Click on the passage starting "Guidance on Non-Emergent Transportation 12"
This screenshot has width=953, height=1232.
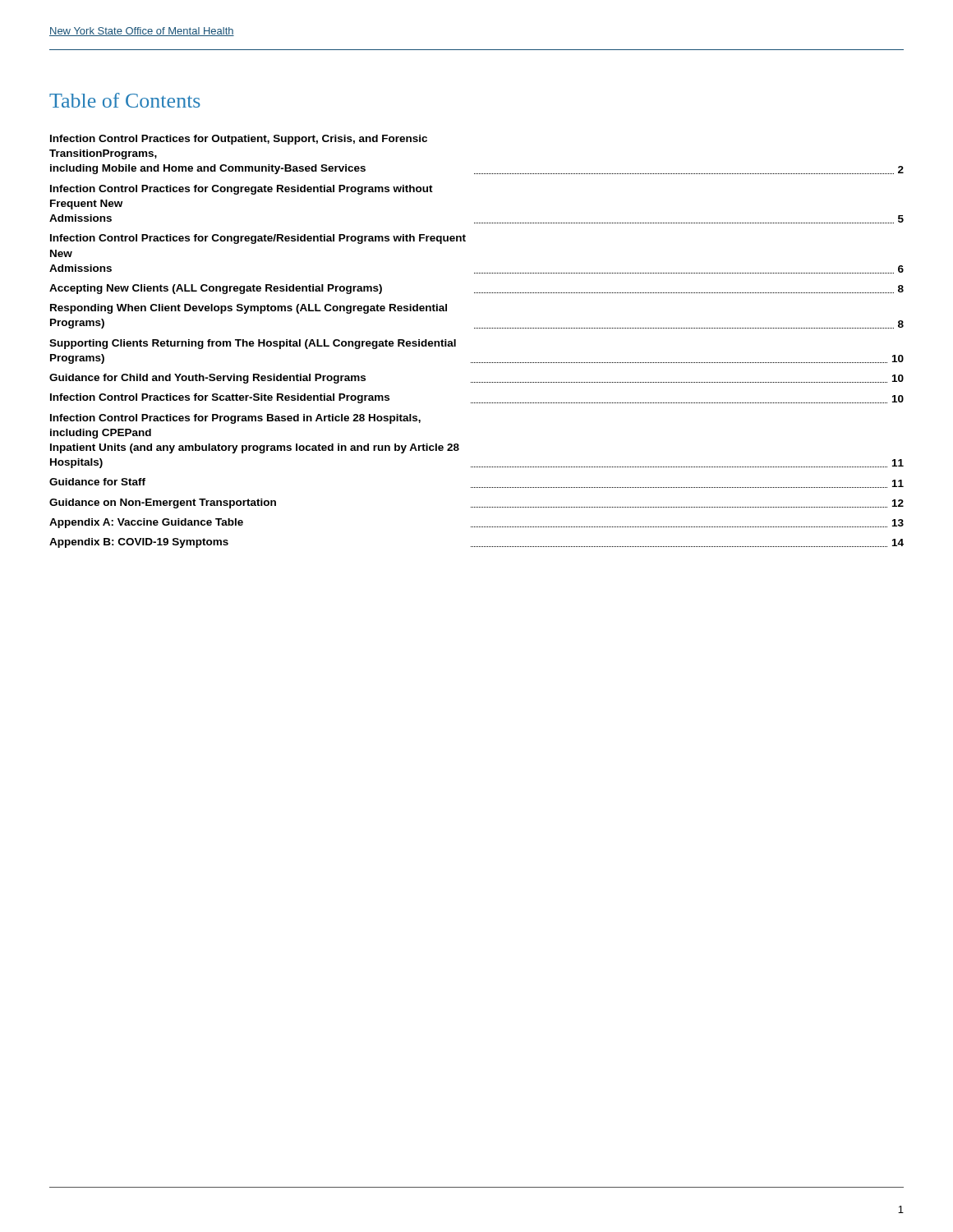point(476,502)
